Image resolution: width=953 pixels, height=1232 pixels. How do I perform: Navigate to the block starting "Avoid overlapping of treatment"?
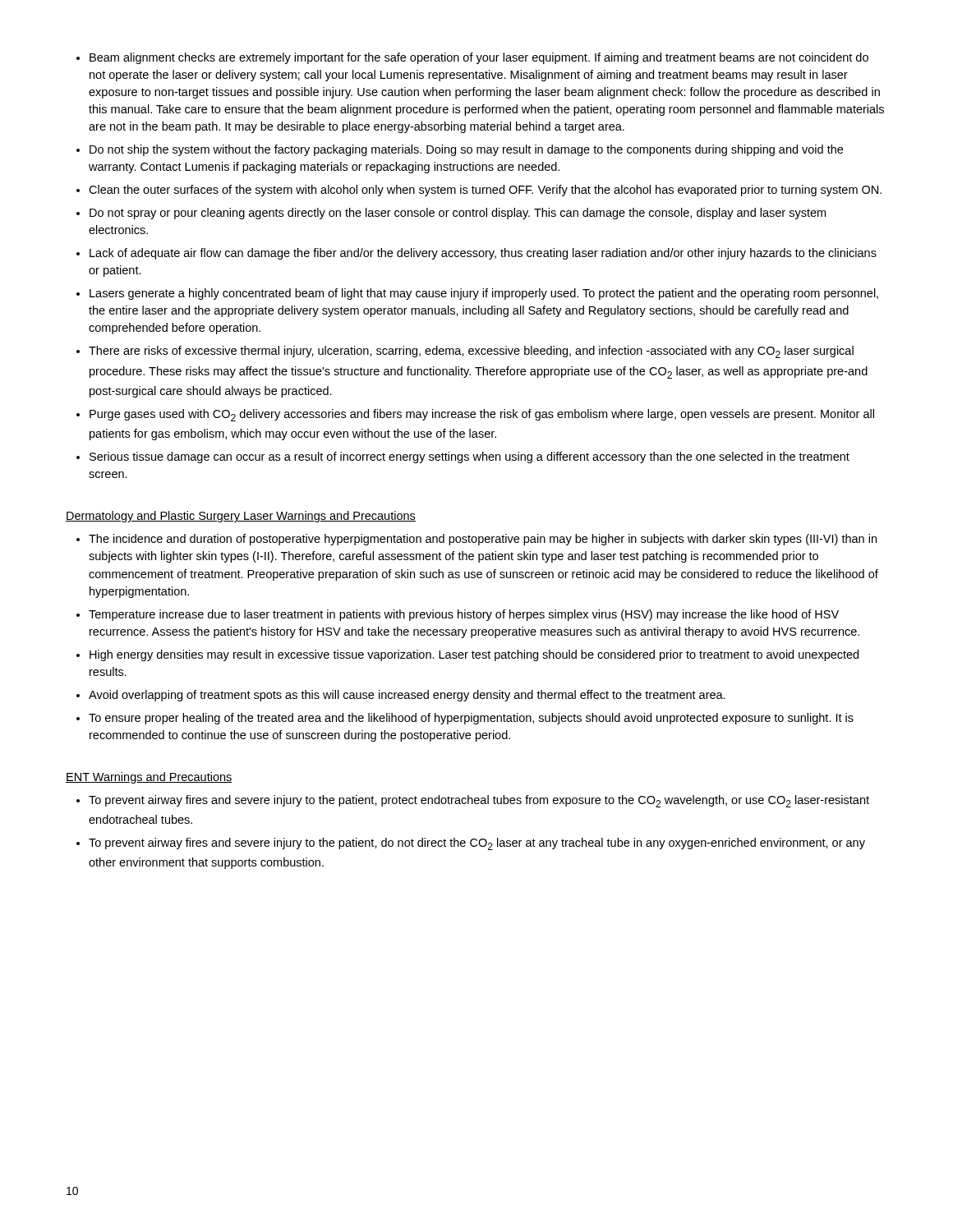click(488, 695)
